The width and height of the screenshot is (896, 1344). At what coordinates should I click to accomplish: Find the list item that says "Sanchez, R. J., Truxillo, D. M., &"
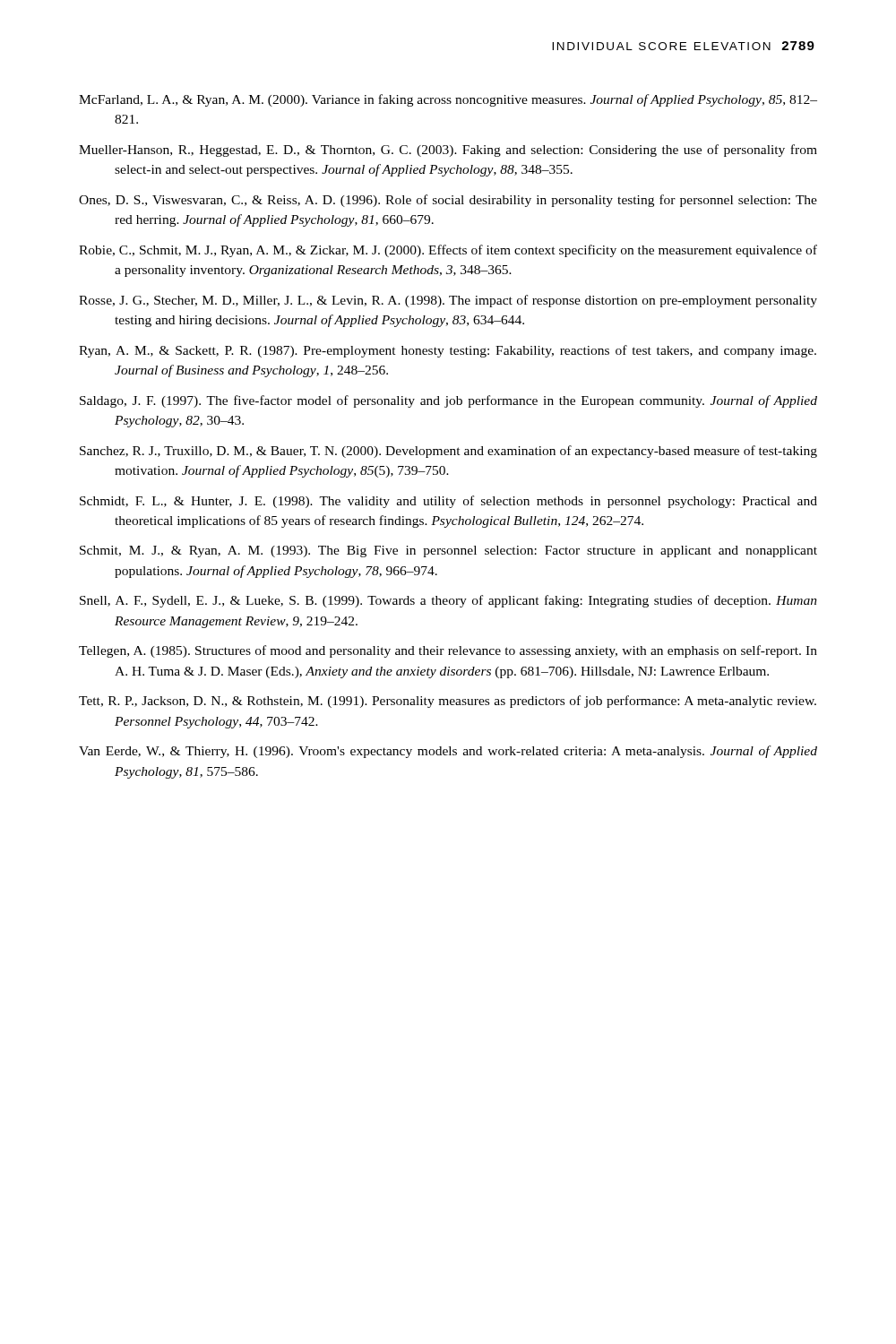click(x=448, y=460)
